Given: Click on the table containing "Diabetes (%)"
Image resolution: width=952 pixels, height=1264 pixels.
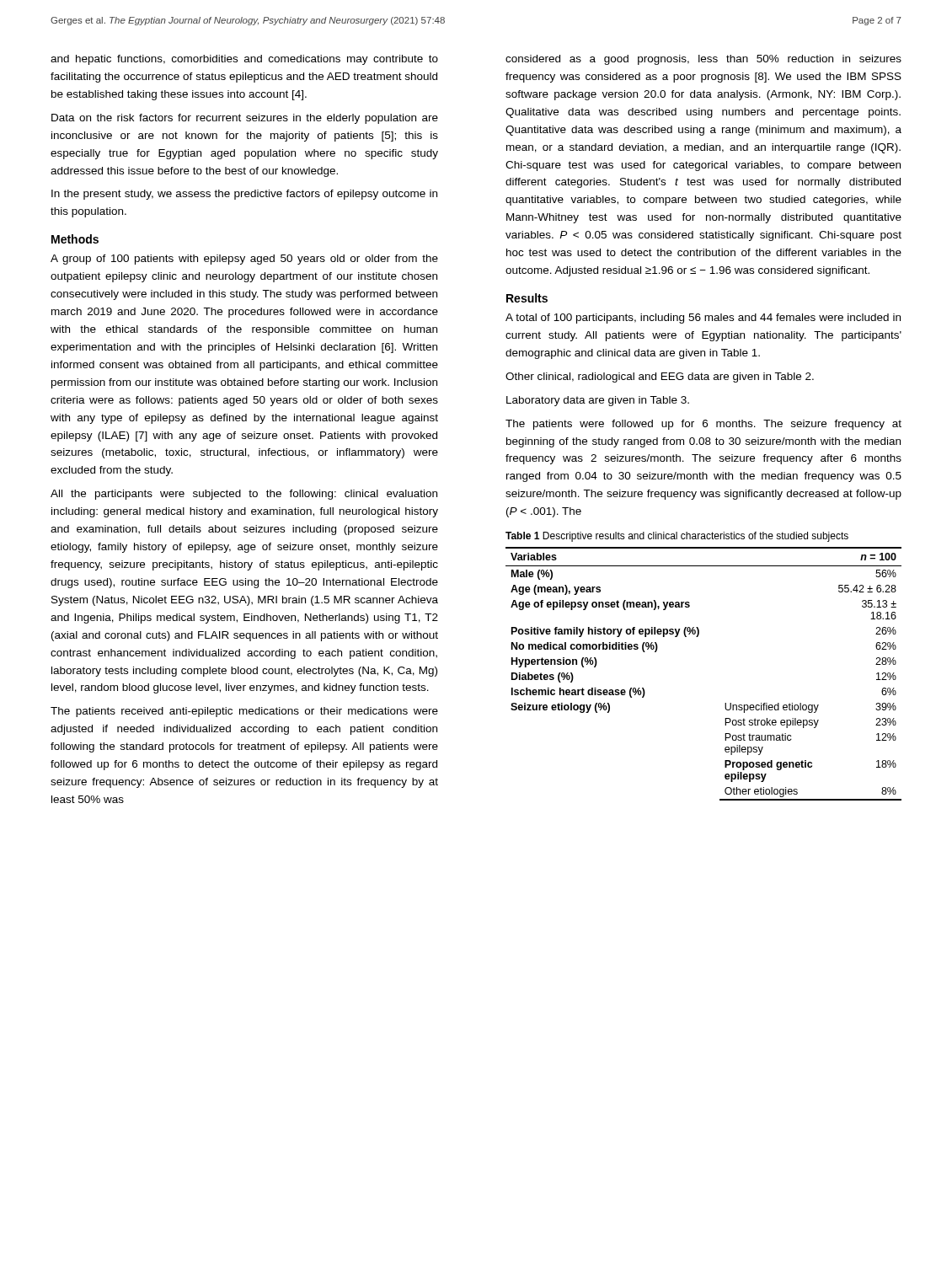Looking at the screenshot, I should pos(703,674).
